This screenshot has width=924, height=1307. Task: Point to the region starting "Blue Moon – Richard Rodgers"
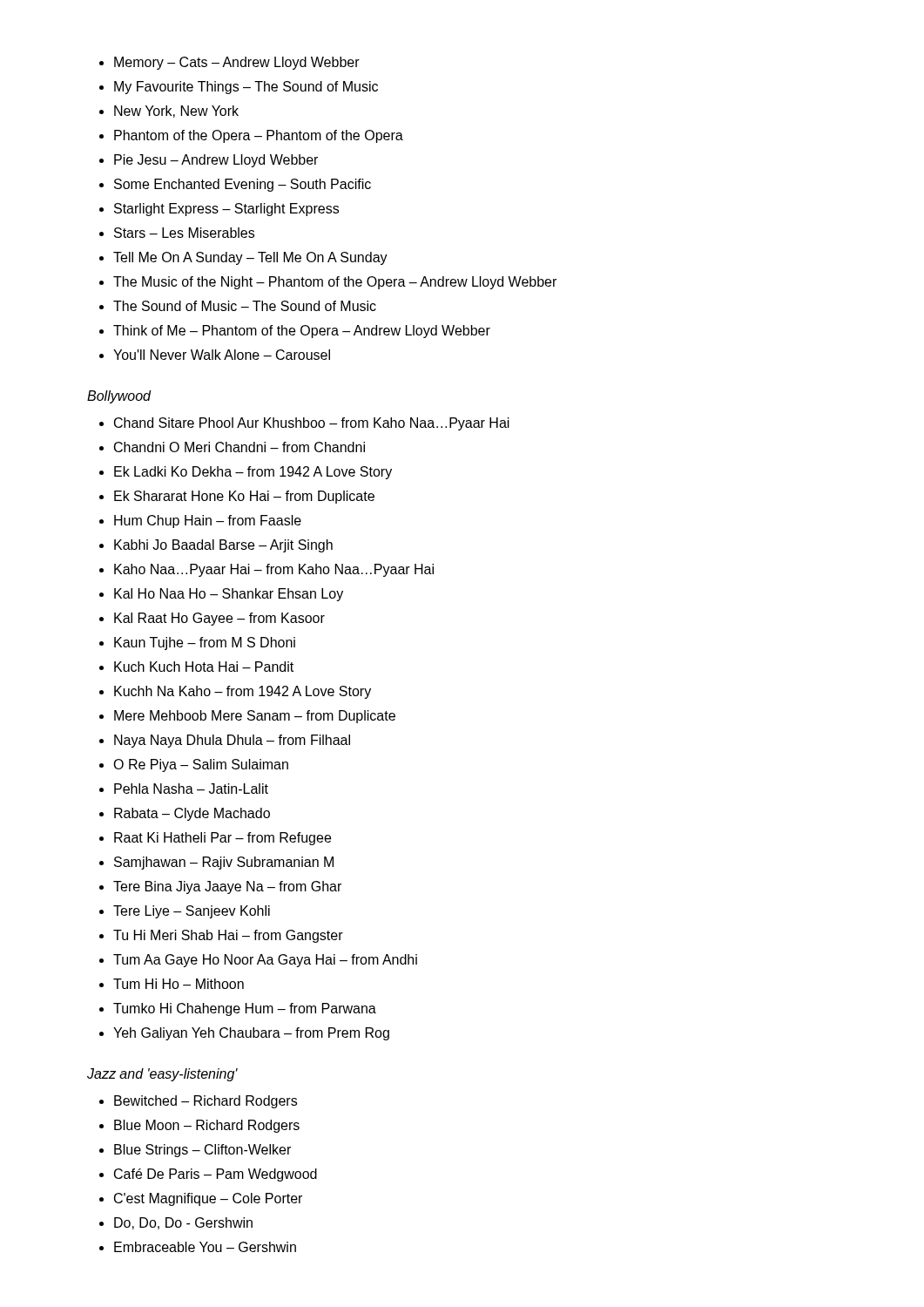tap(207, 1126)
